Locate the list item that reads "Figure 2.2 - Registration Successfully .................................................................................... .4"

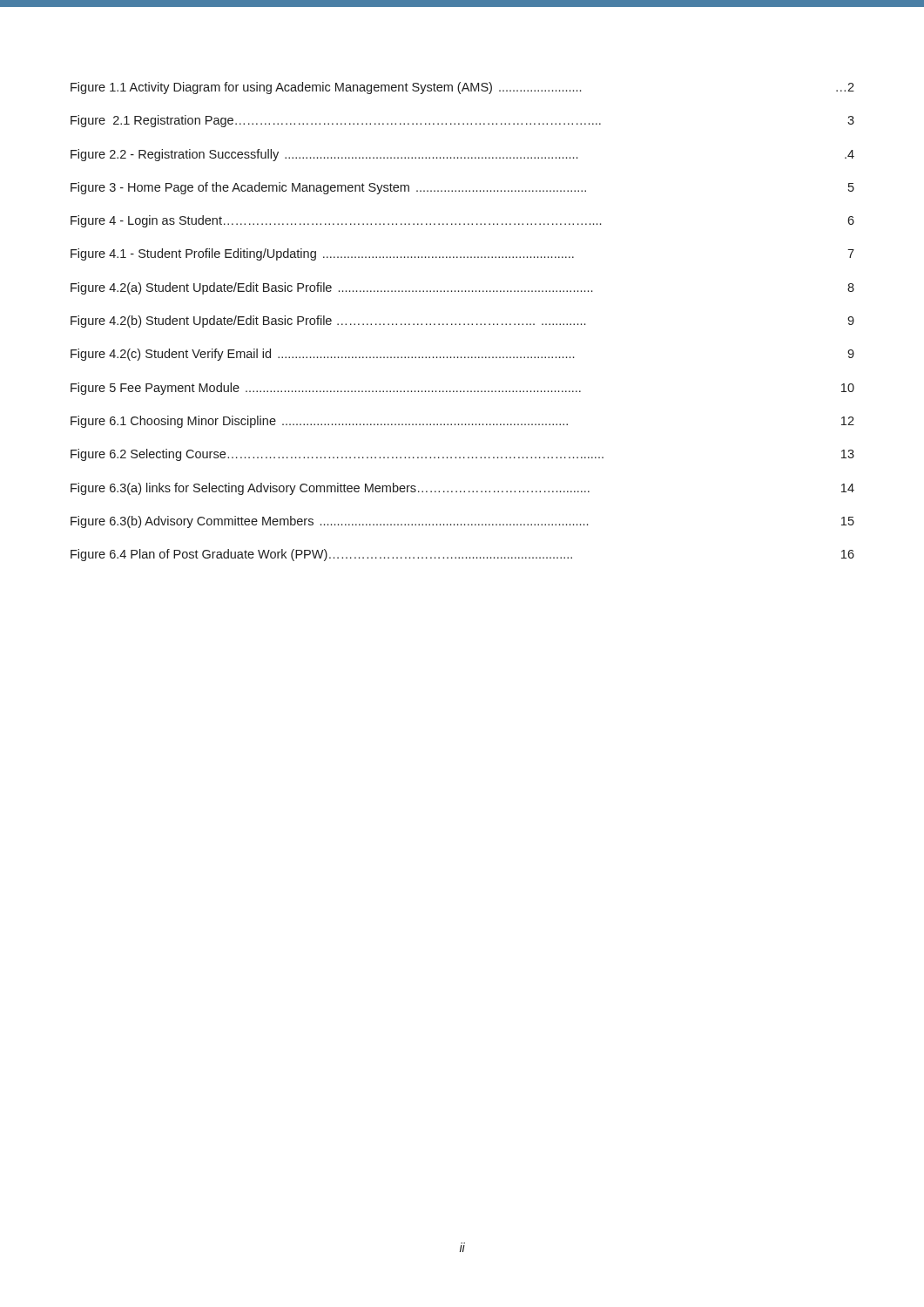(x=462, y=154)
